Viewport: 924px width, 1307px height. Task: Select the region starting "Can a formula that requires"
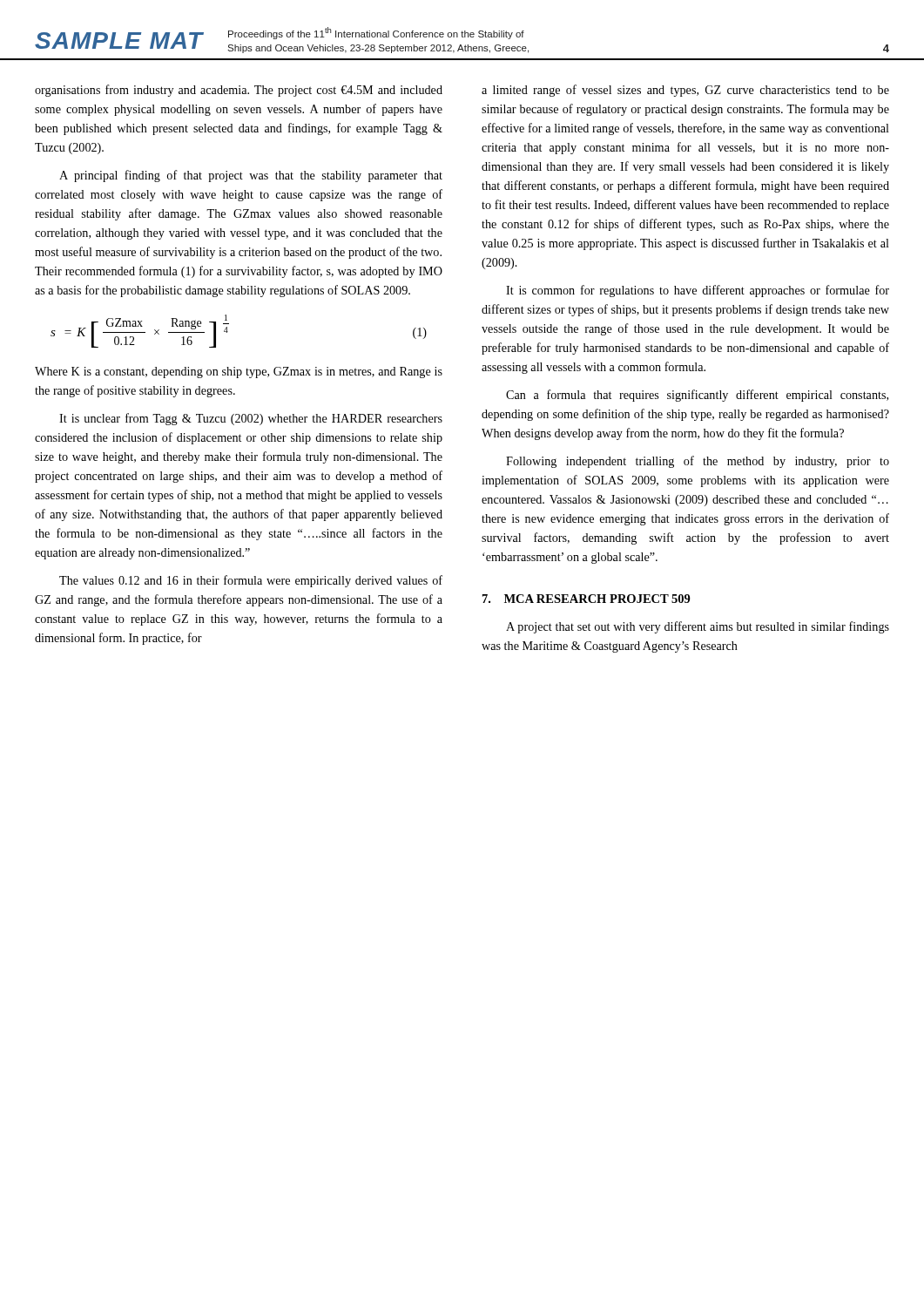click(685, 414)
